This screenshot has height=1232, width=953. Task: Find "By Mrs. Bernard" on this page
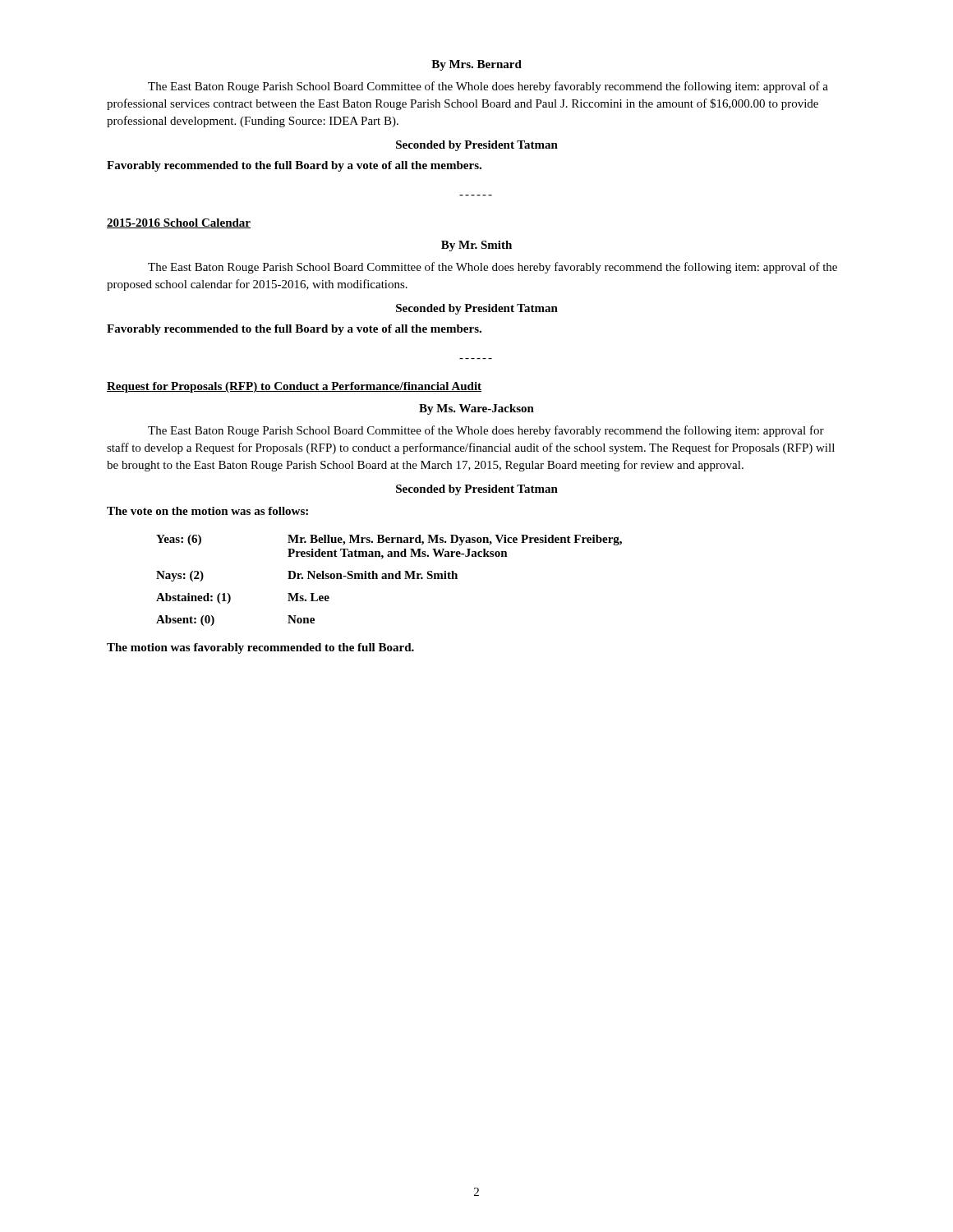(476, 64)
